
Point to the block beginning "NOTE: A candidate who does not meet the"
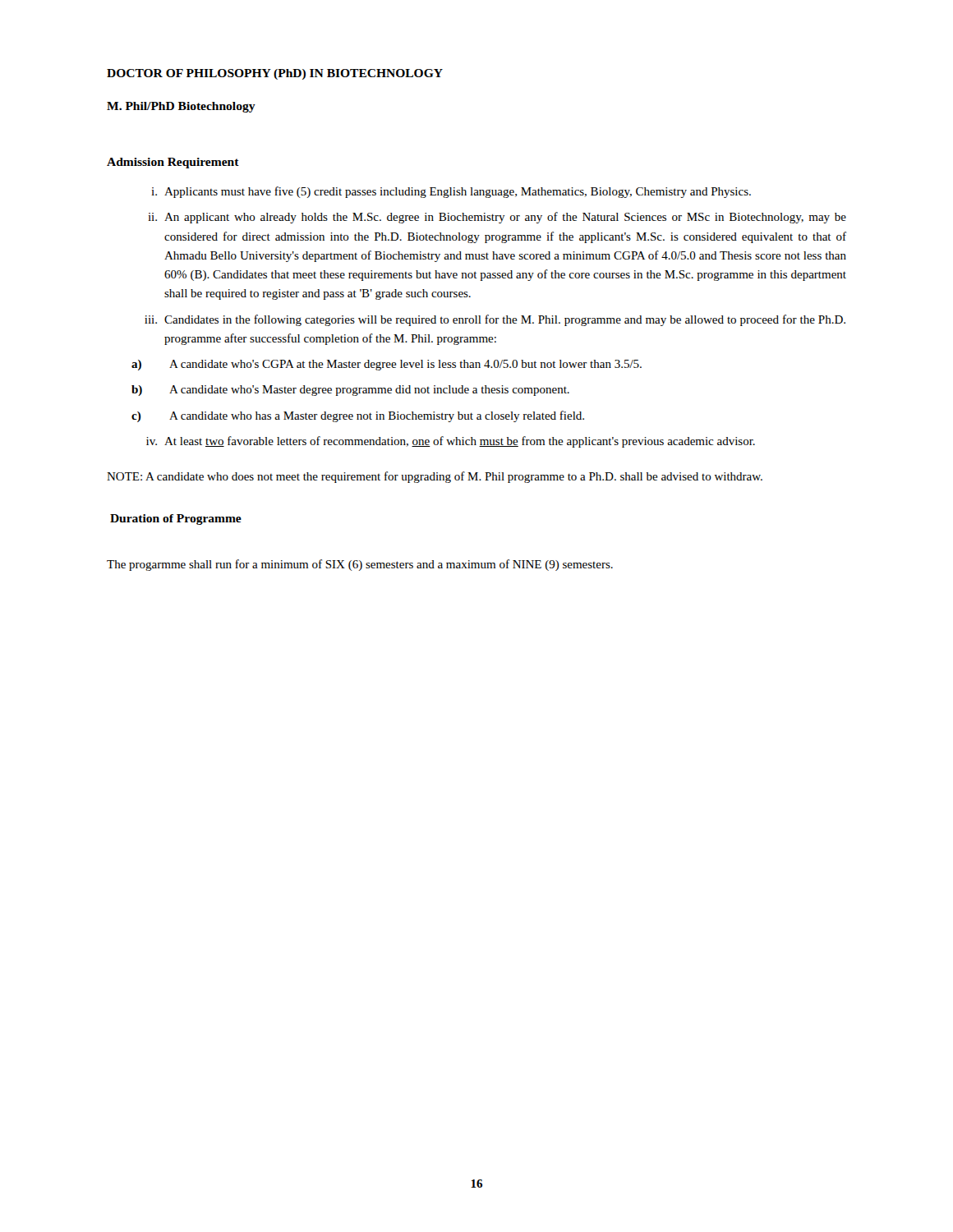coord(435,476)
